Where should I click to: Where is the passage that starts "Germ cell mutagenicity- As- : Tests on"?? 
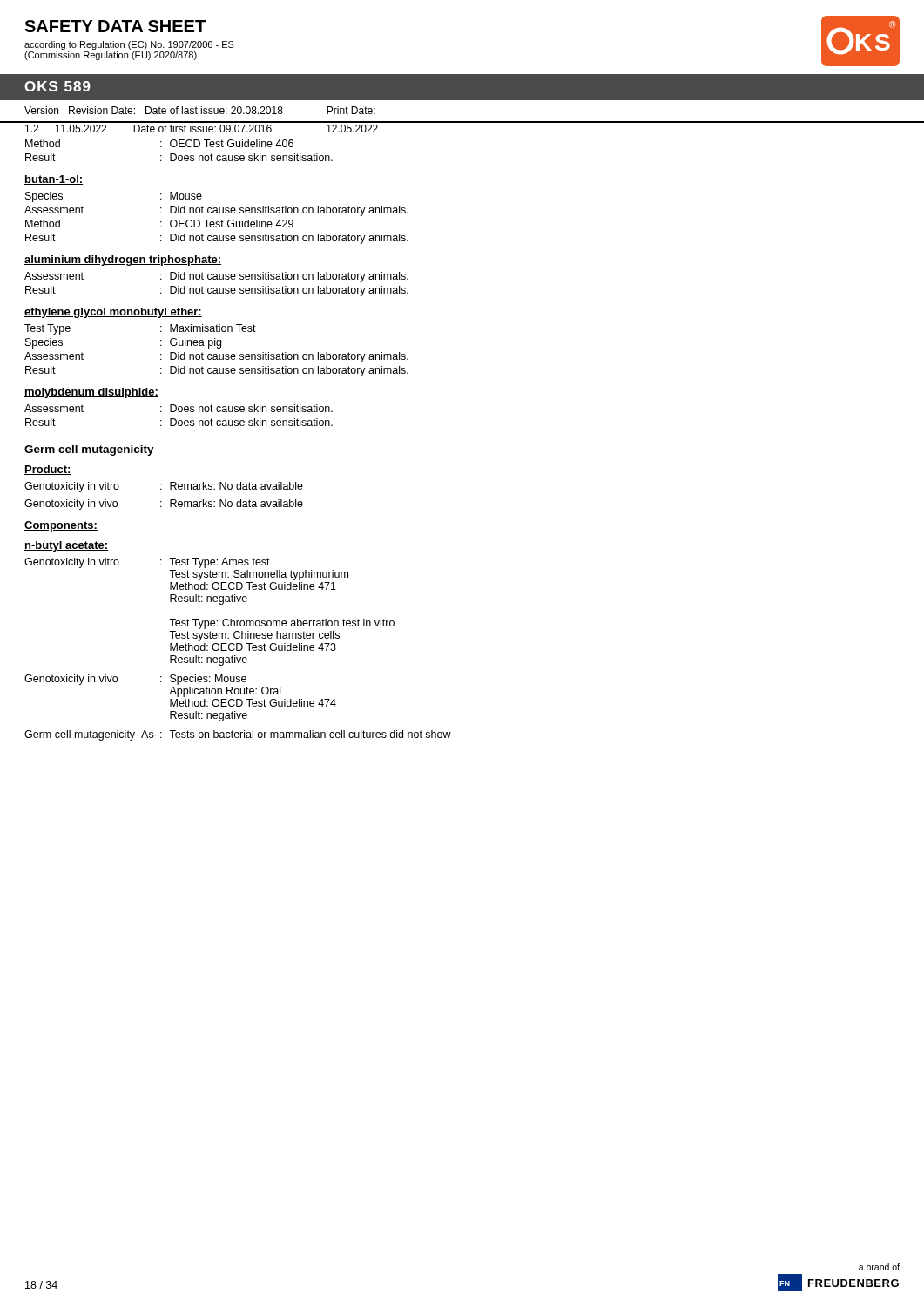coord(238,735)
